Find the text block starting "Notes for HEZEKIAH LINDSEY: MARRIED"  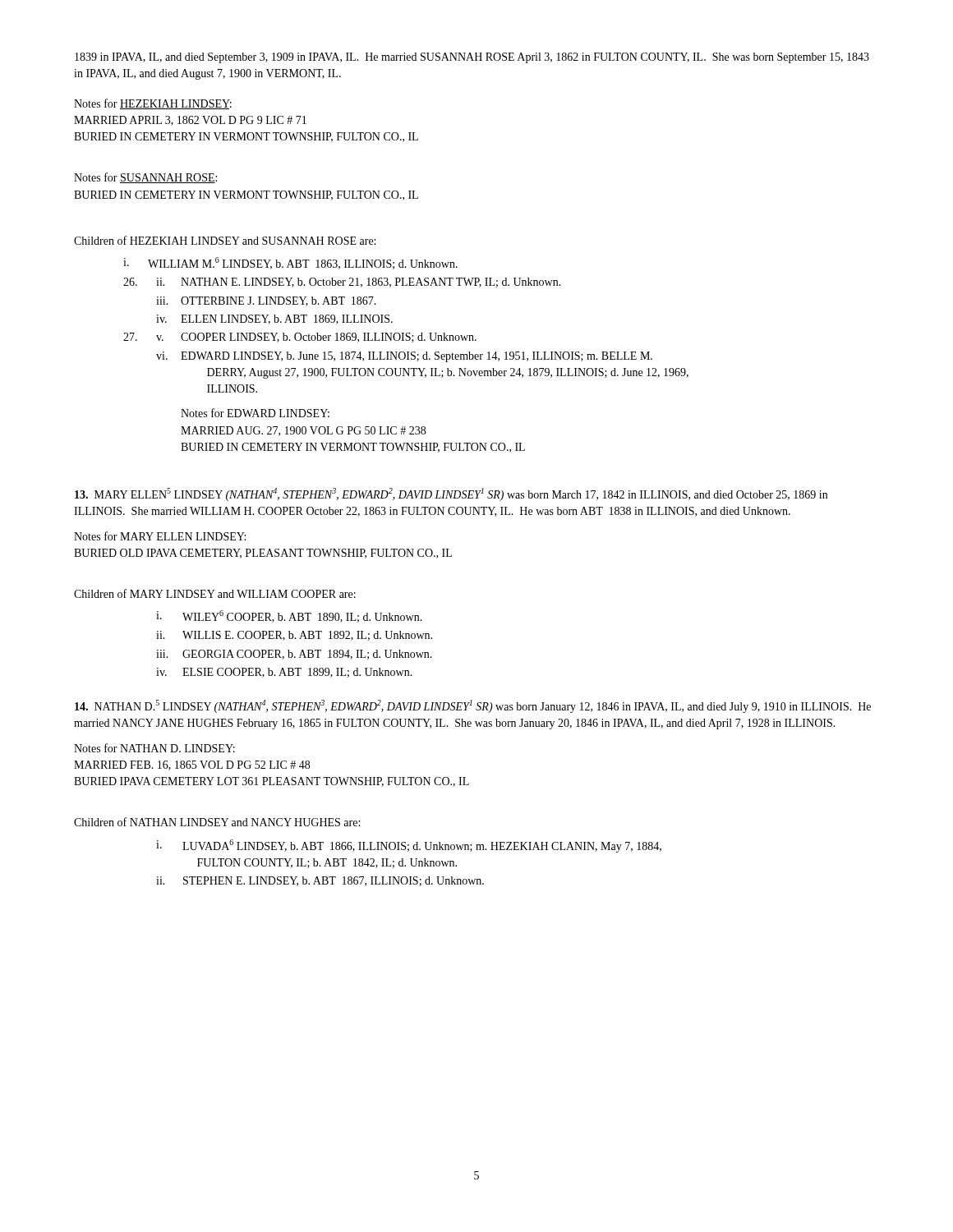click(x=246, y=120)
